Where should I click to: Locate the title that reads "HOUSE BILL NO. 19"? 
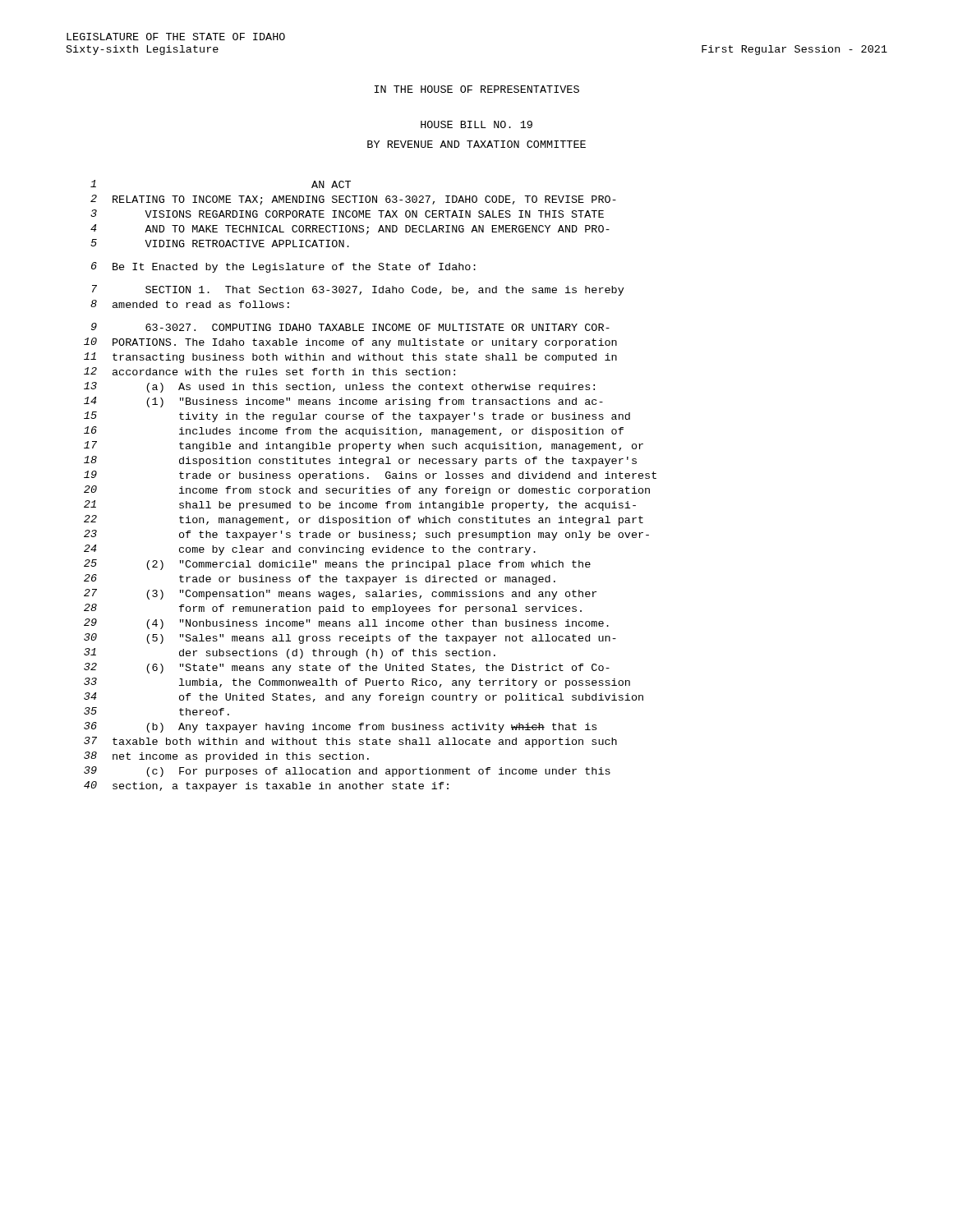[x=476, y=125]
